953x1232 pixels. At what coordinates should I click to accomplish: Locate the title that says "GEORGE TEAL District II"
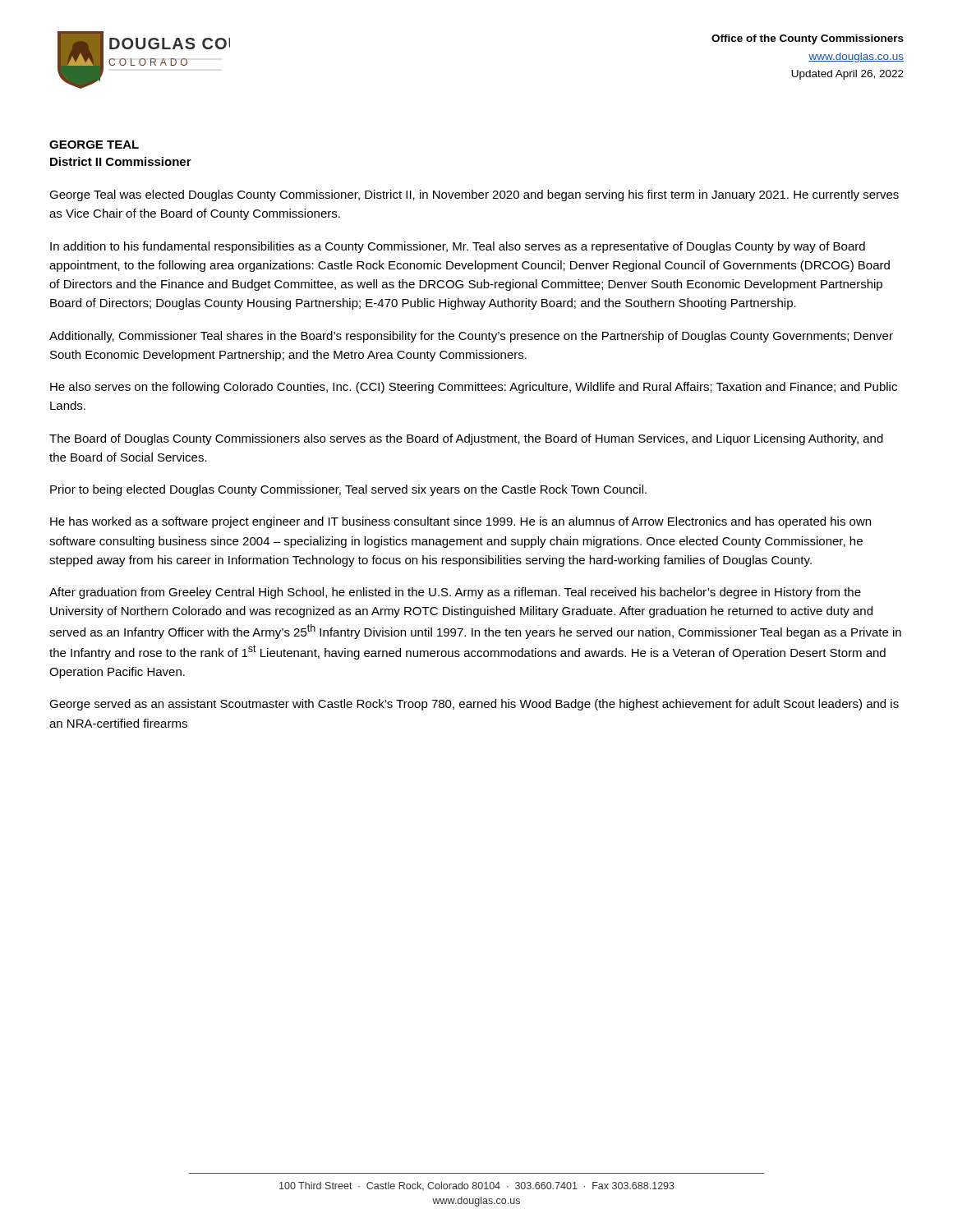(x=94, y=145)
